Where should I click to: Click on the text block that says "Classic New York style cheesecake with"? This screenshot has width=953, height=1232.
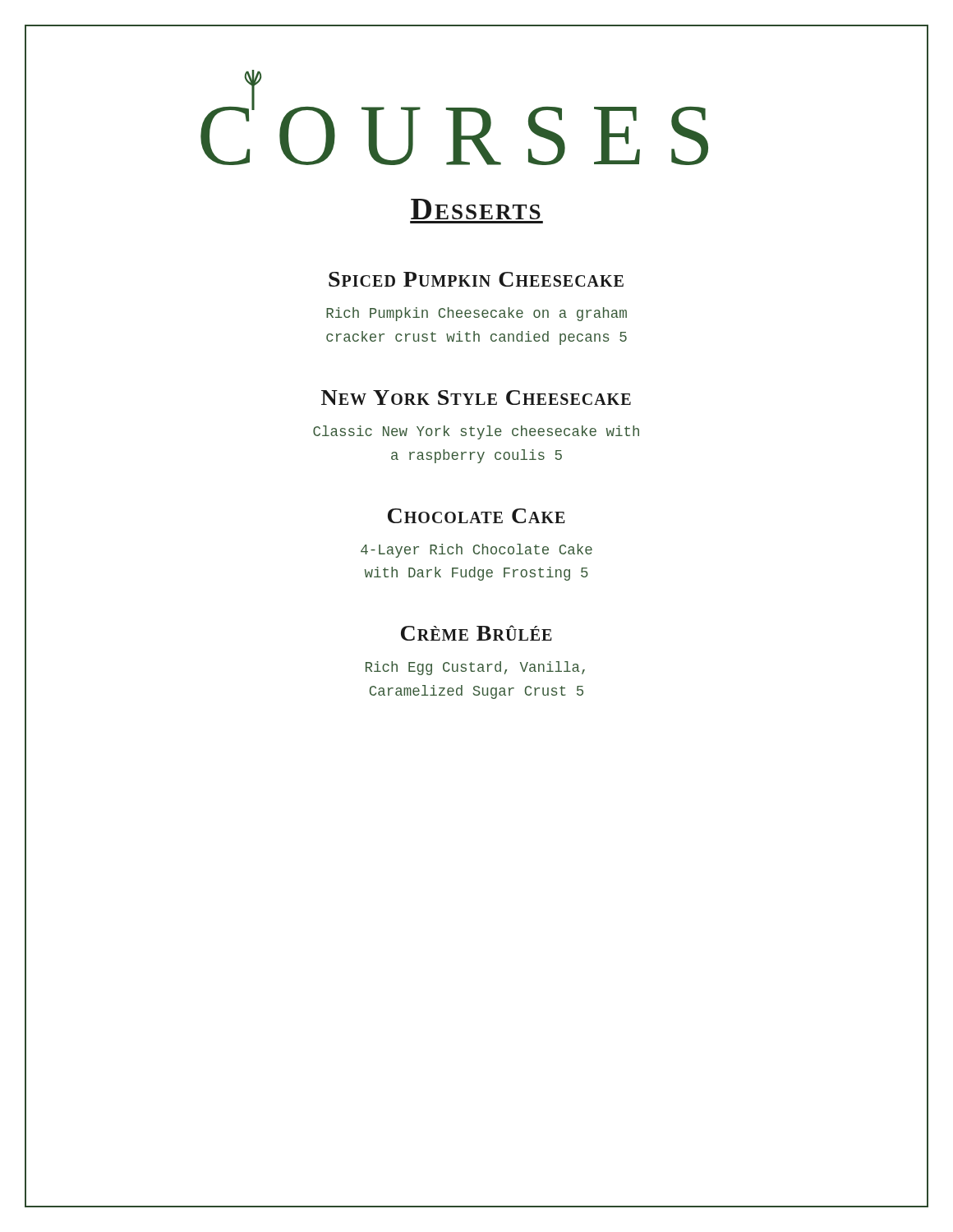pos(476,444)
